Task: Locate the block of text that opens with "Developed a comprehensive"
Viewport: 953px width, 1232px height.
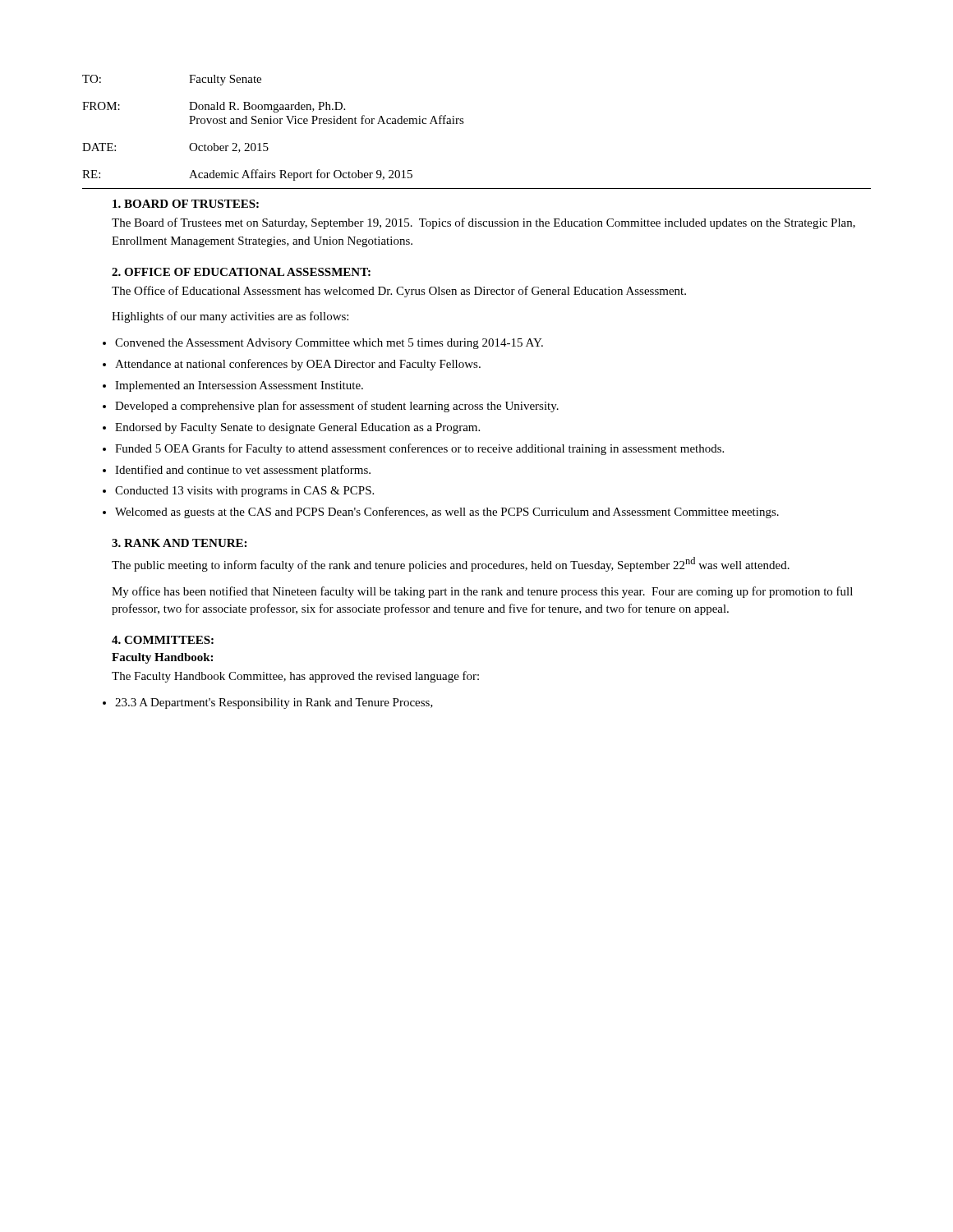Action: [x=337, y=406]
